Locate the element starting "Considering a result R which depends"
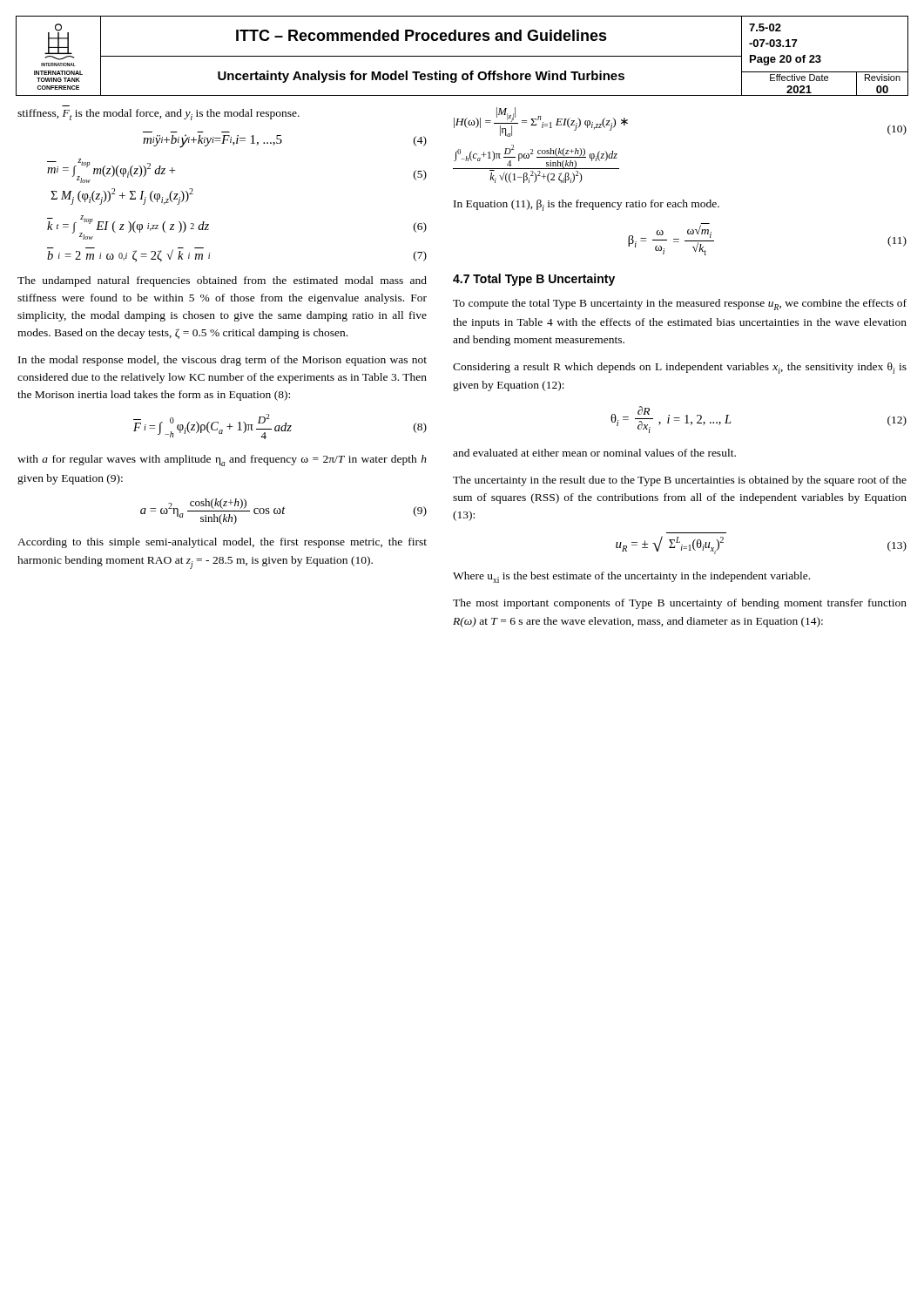 pyautogui.click(x=680, y=376)
